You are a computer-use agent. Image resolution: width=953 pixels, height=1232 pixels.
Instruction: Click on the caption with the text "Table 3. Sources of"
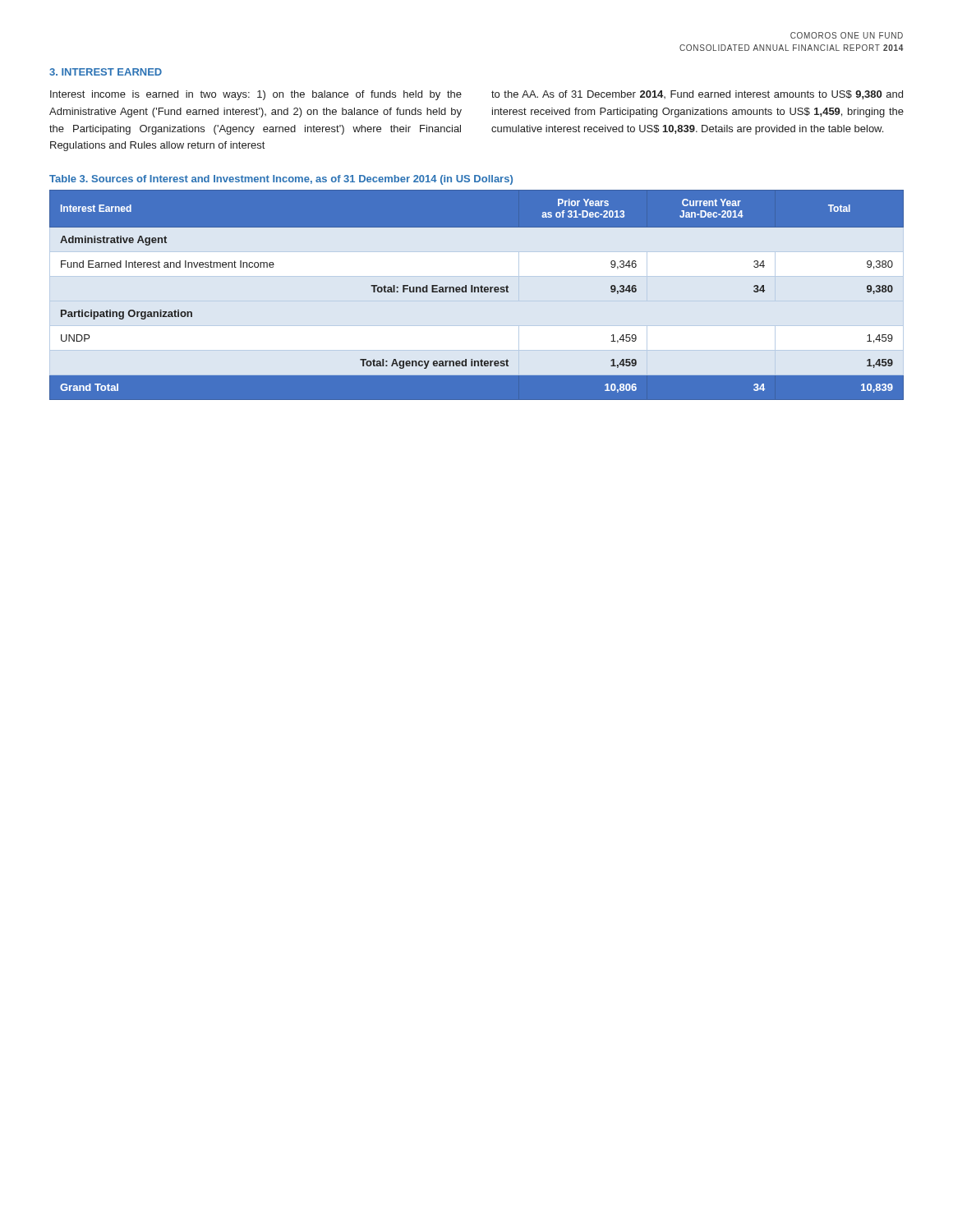(281, 179)
